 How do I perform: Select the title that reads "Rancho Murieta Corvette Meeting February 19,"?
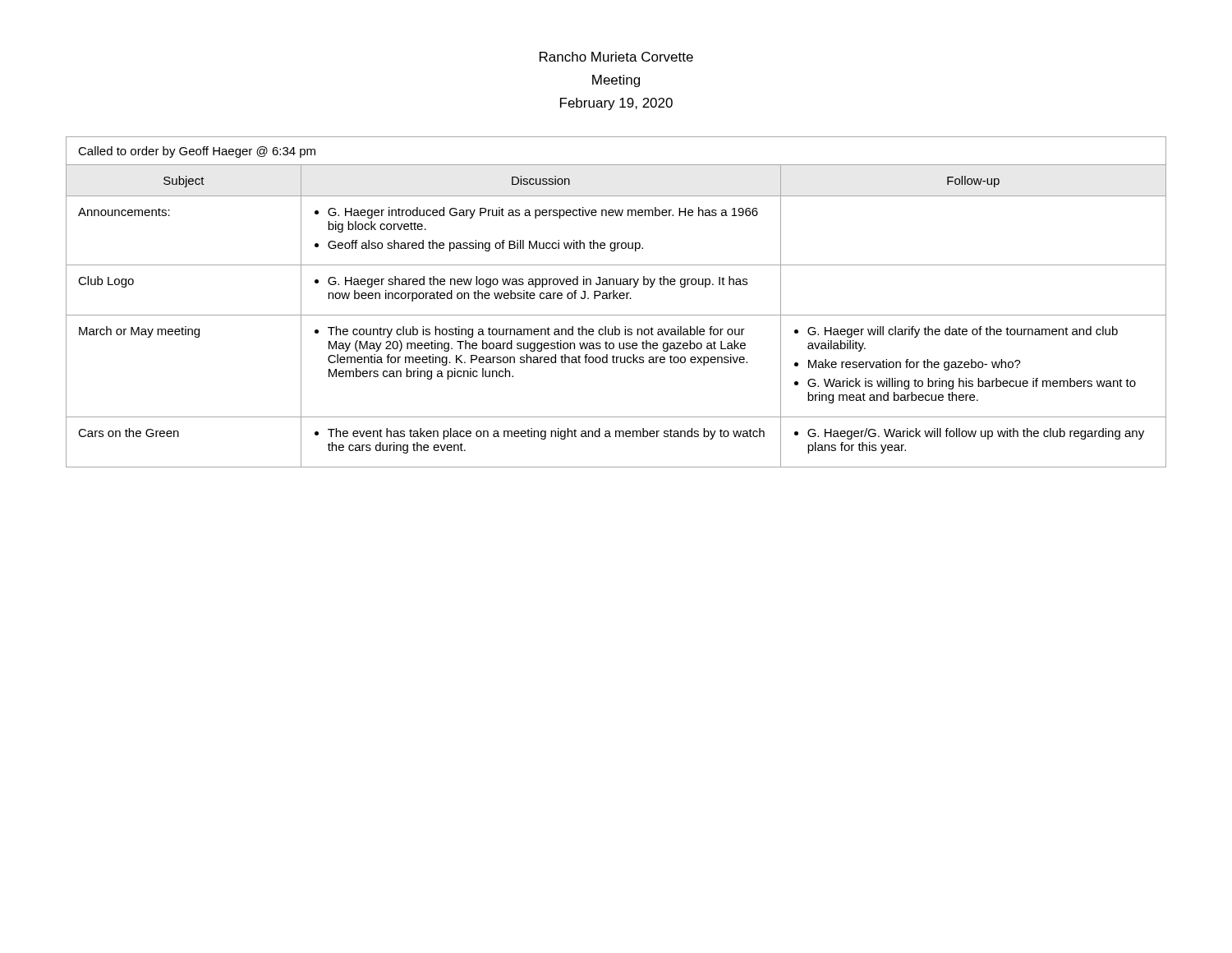tap(616, 80)
